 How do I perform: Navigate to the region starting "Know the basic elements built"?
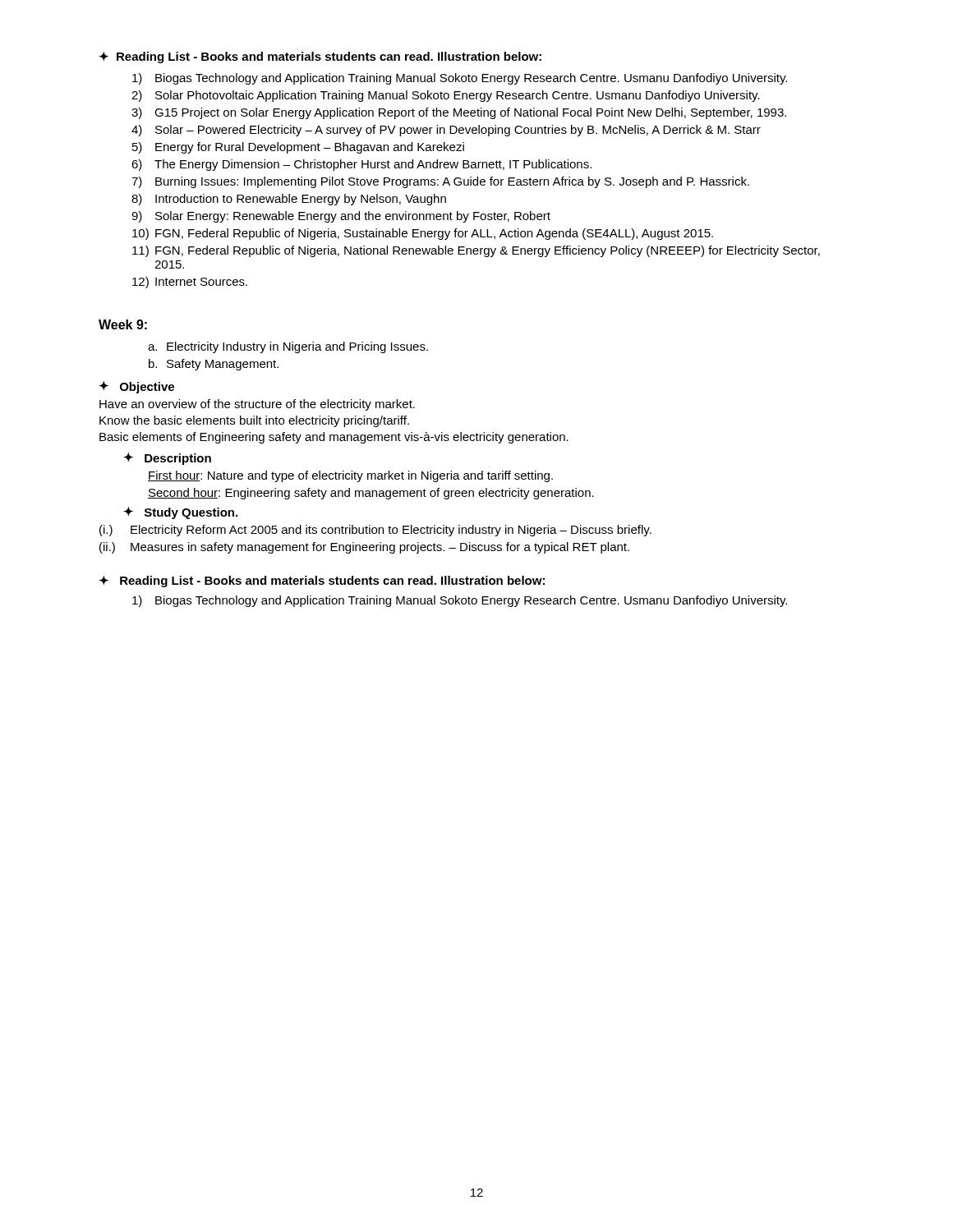pyautogui.click(x=254, y=420)
